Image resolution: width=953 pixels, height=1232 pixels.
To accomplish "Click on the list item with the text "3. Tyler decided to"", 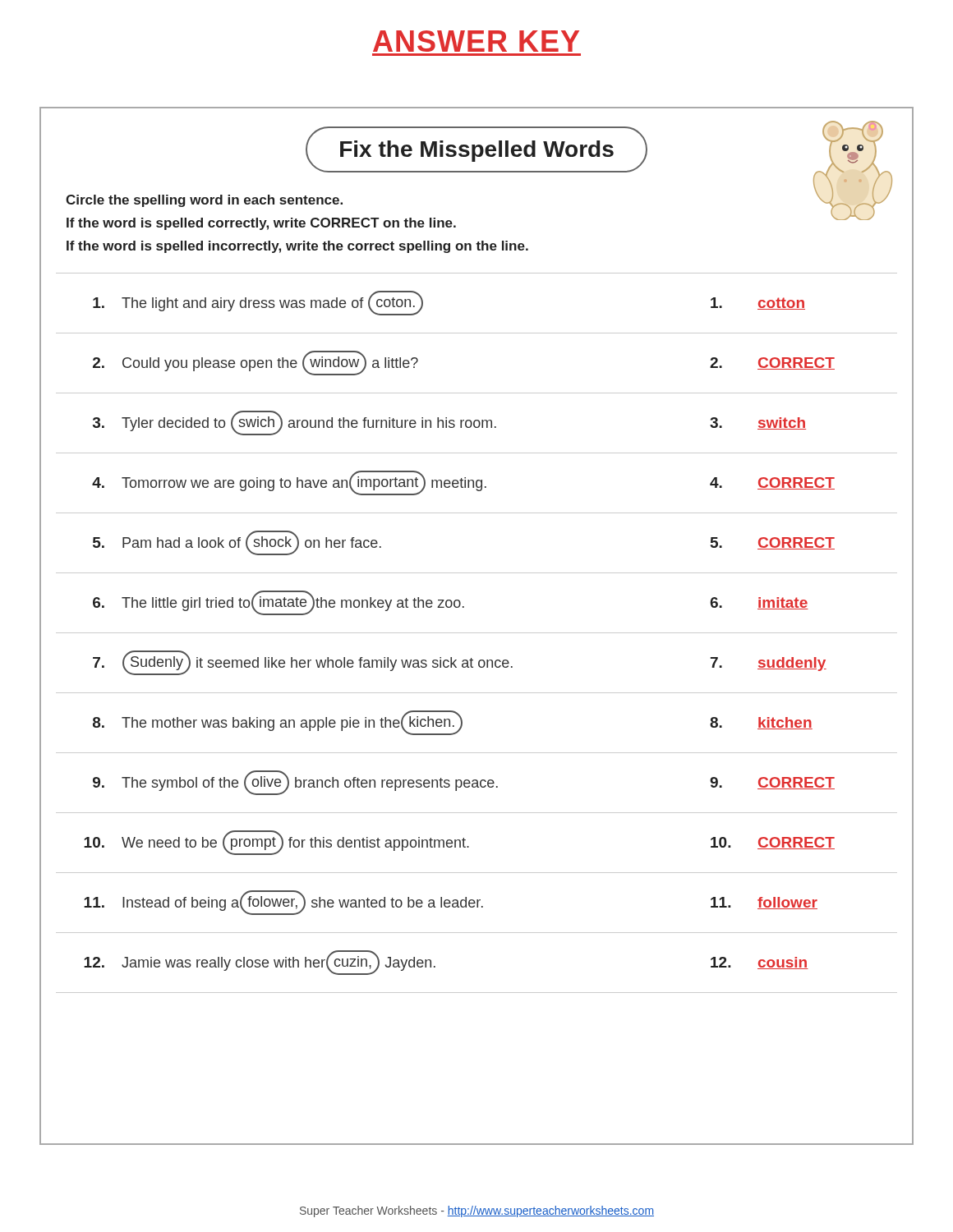I will click(476, 423).
